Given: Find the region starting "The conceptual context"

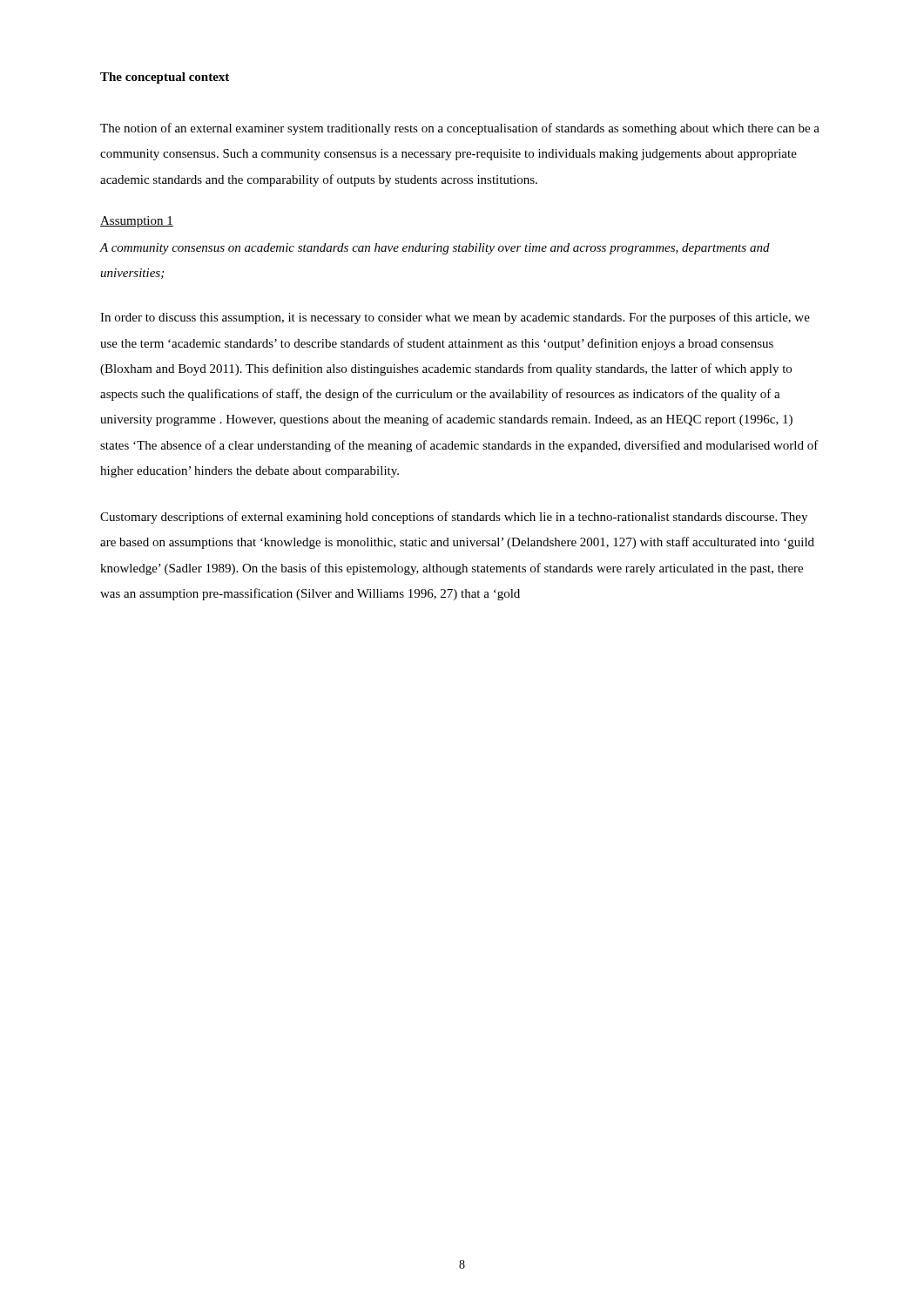Looking at the screenshot, I should coord(165,77).
